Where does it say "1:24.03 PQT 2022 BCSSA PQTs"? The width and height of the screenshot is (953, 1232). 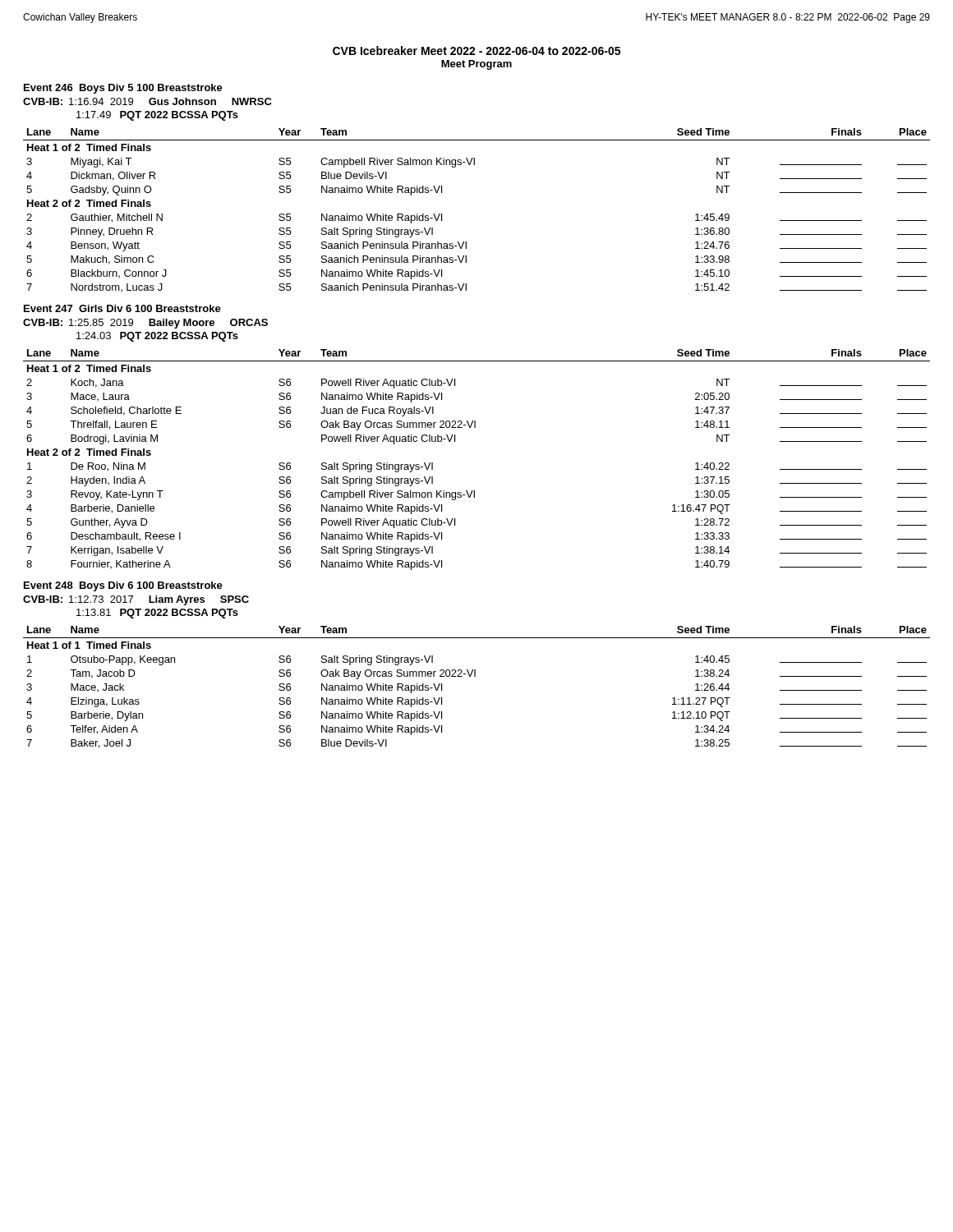pyautogui.click(x=131, y=335)
